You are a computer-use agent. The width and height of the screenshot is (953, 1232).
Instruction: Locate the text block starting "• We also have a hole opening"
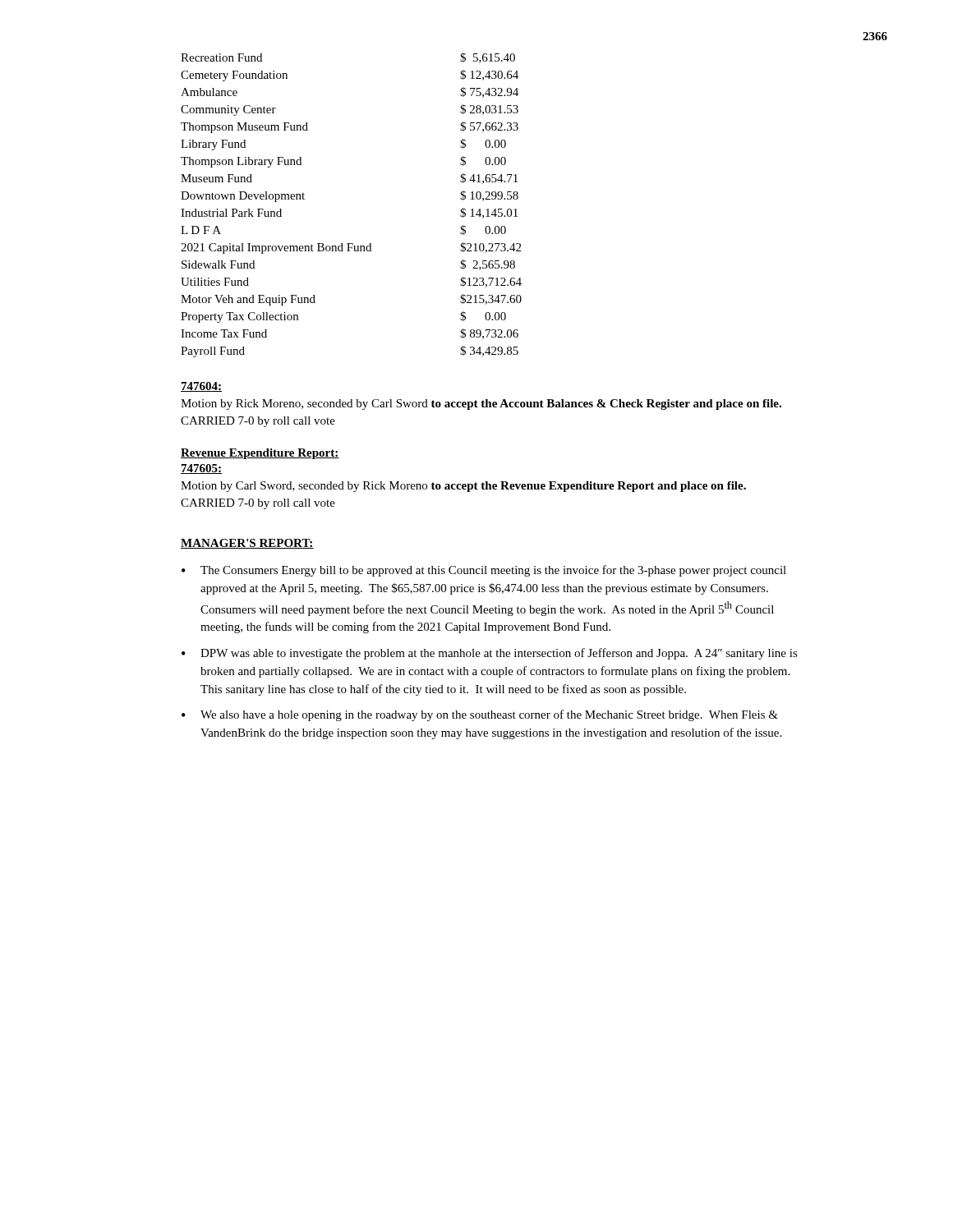(x=493, y=724)
